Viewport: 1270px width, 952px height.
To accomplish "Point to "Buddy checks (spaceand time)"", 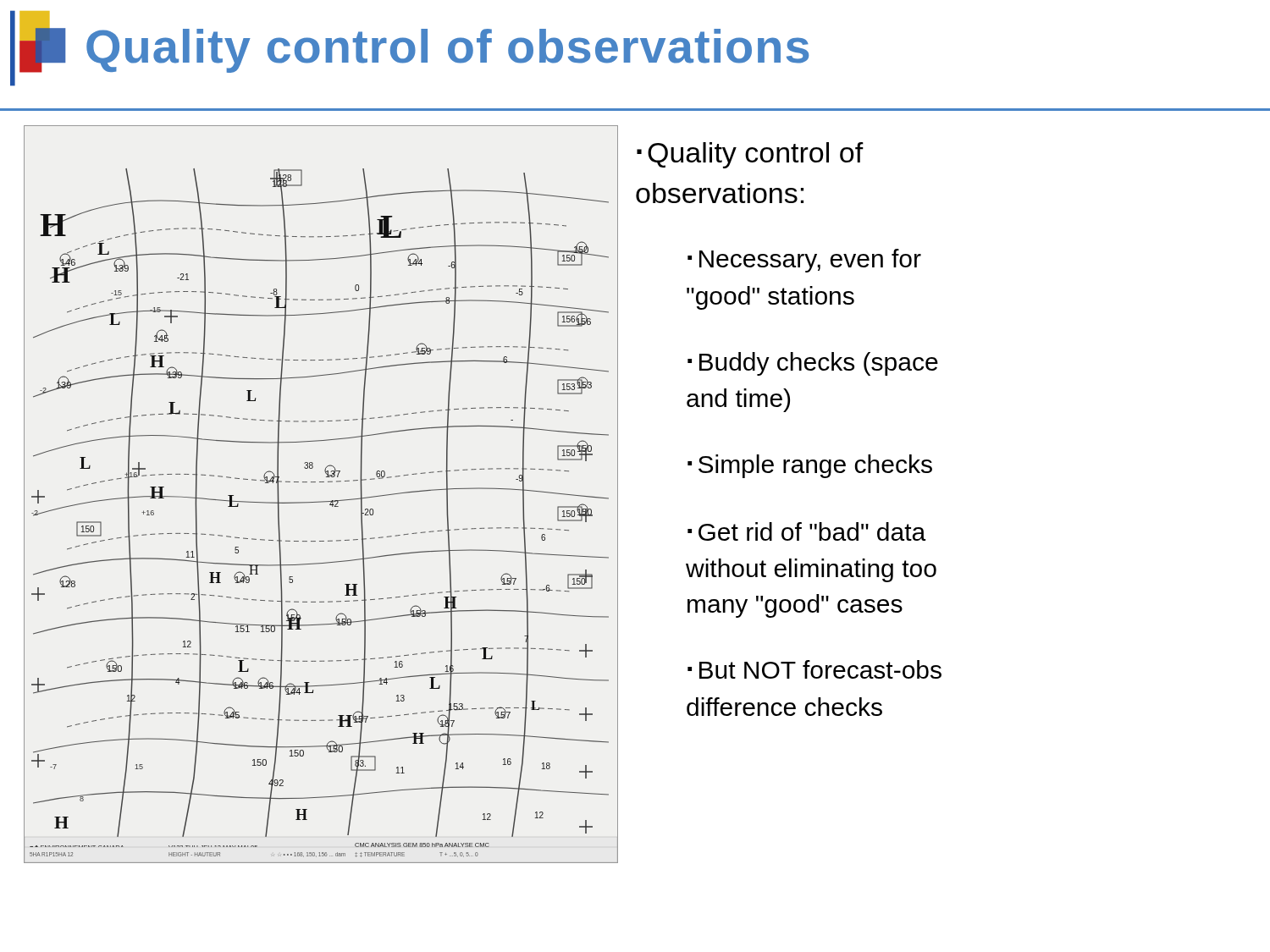I will coord(812,380).
